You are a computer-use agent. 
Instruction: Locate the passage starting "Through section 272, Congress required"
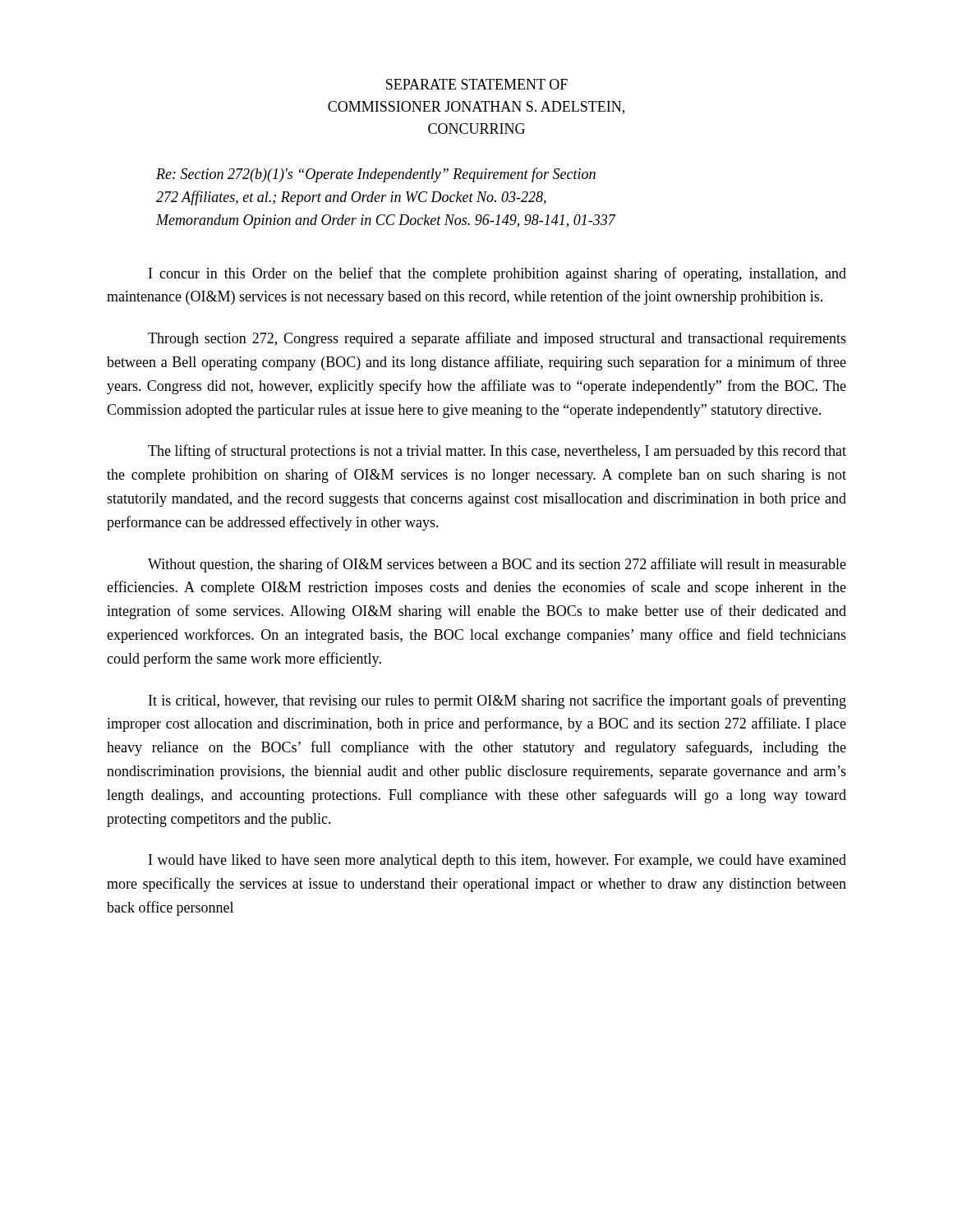point(476,374)
